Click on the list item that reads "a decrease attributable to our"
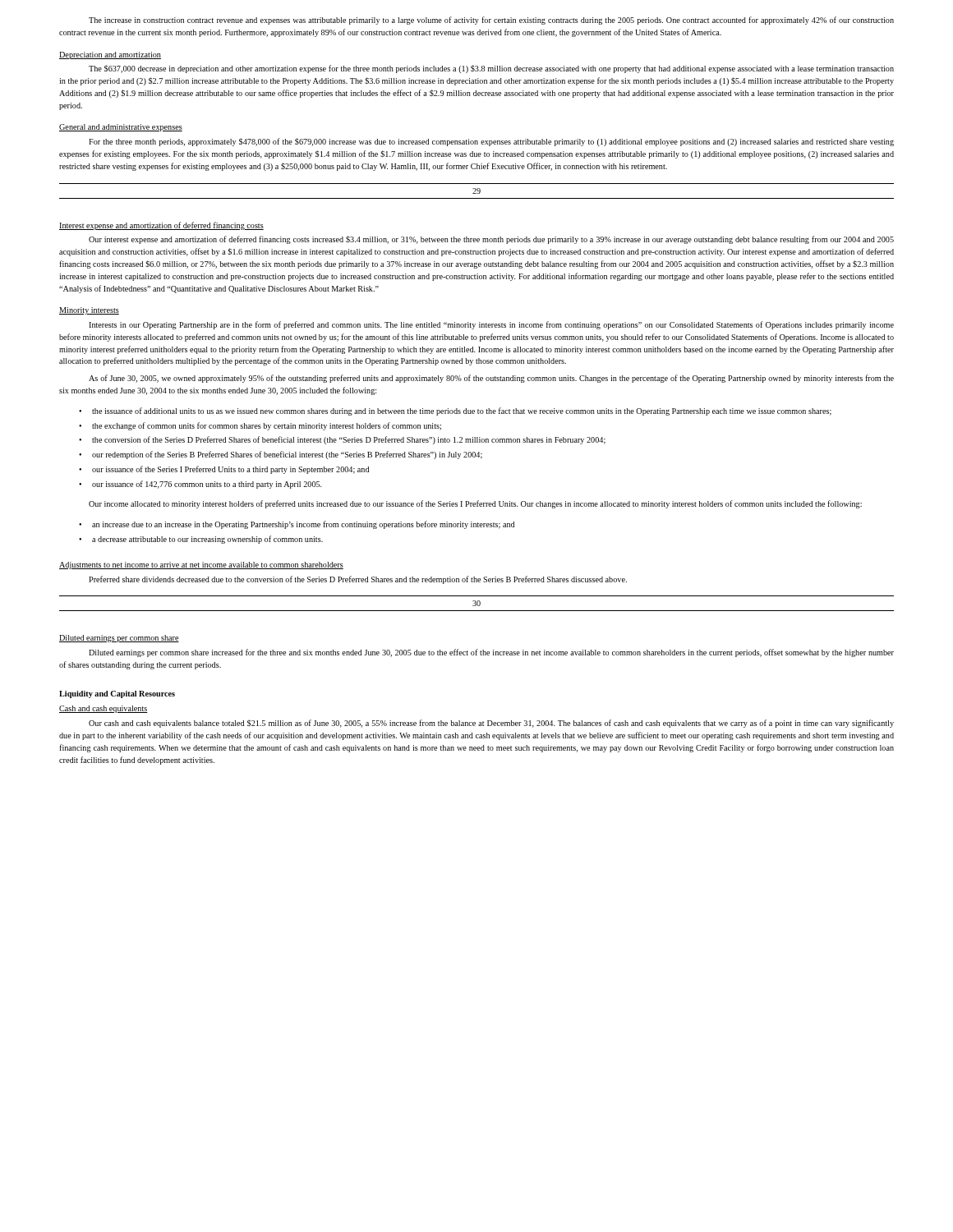 (x=201, y=540)
